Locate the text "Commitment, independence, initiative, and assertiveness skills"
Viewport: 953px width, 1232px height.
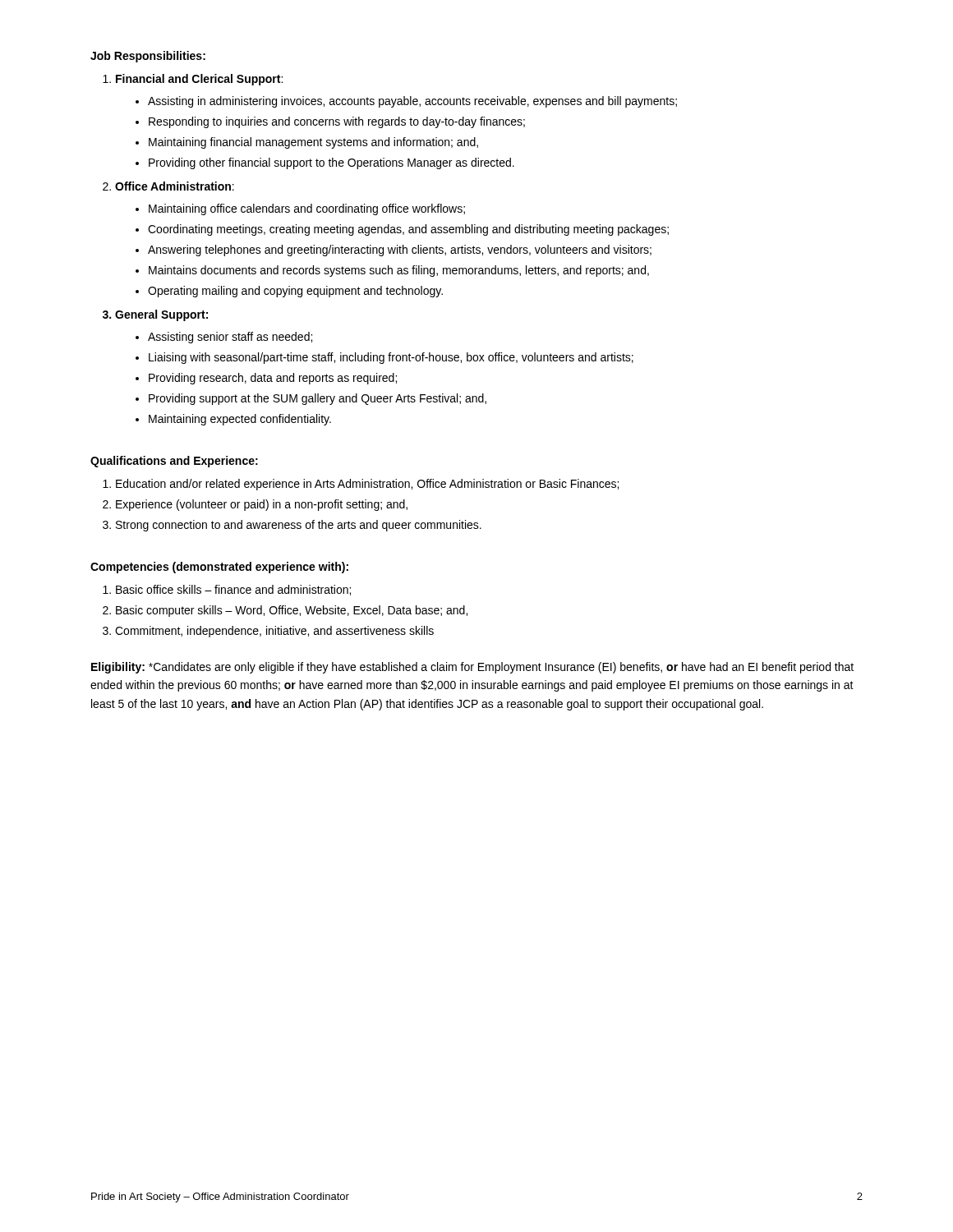pos(275,631)
